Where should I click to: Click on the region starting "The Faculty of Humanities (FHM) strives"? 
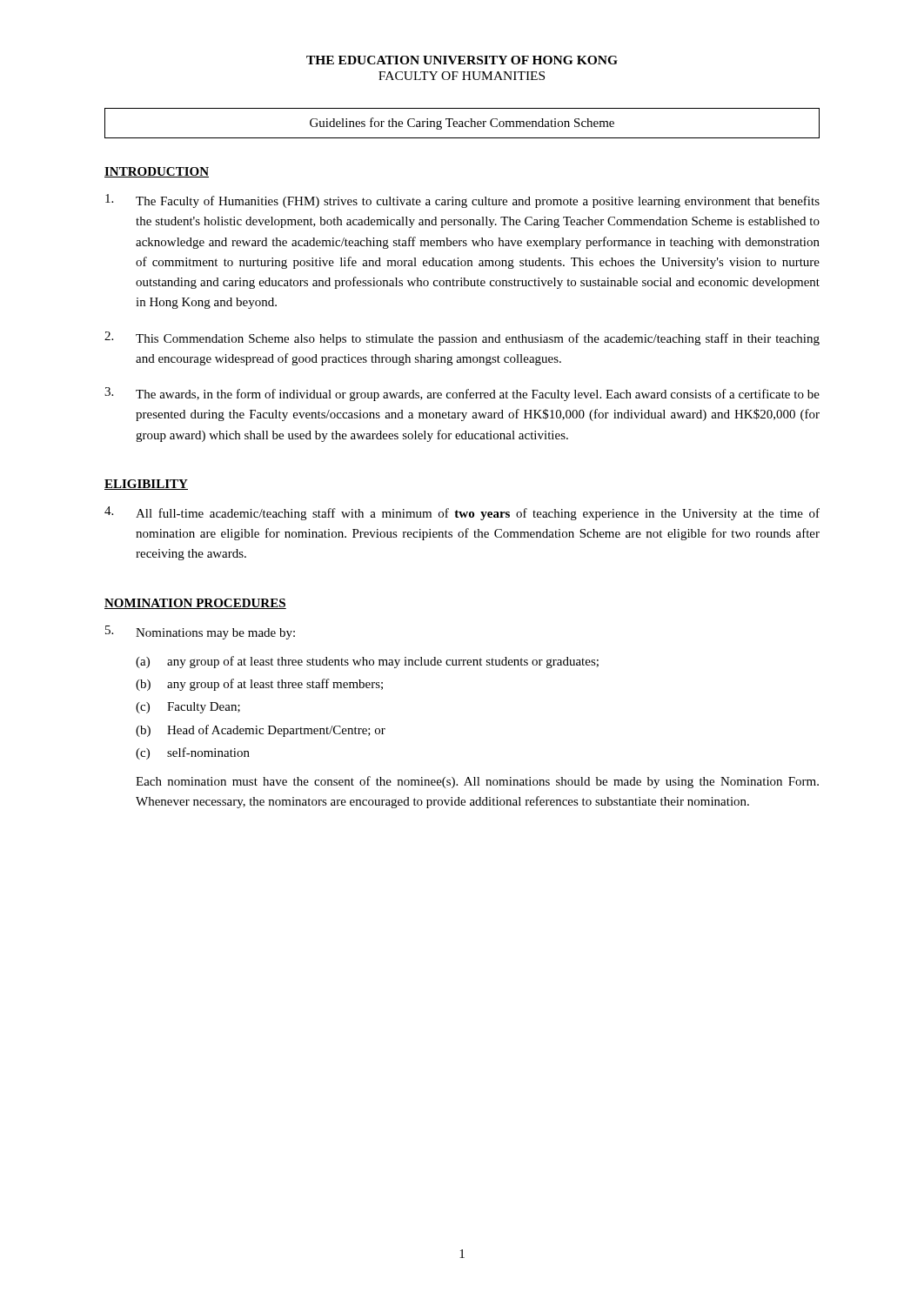(x=462, y=252)
